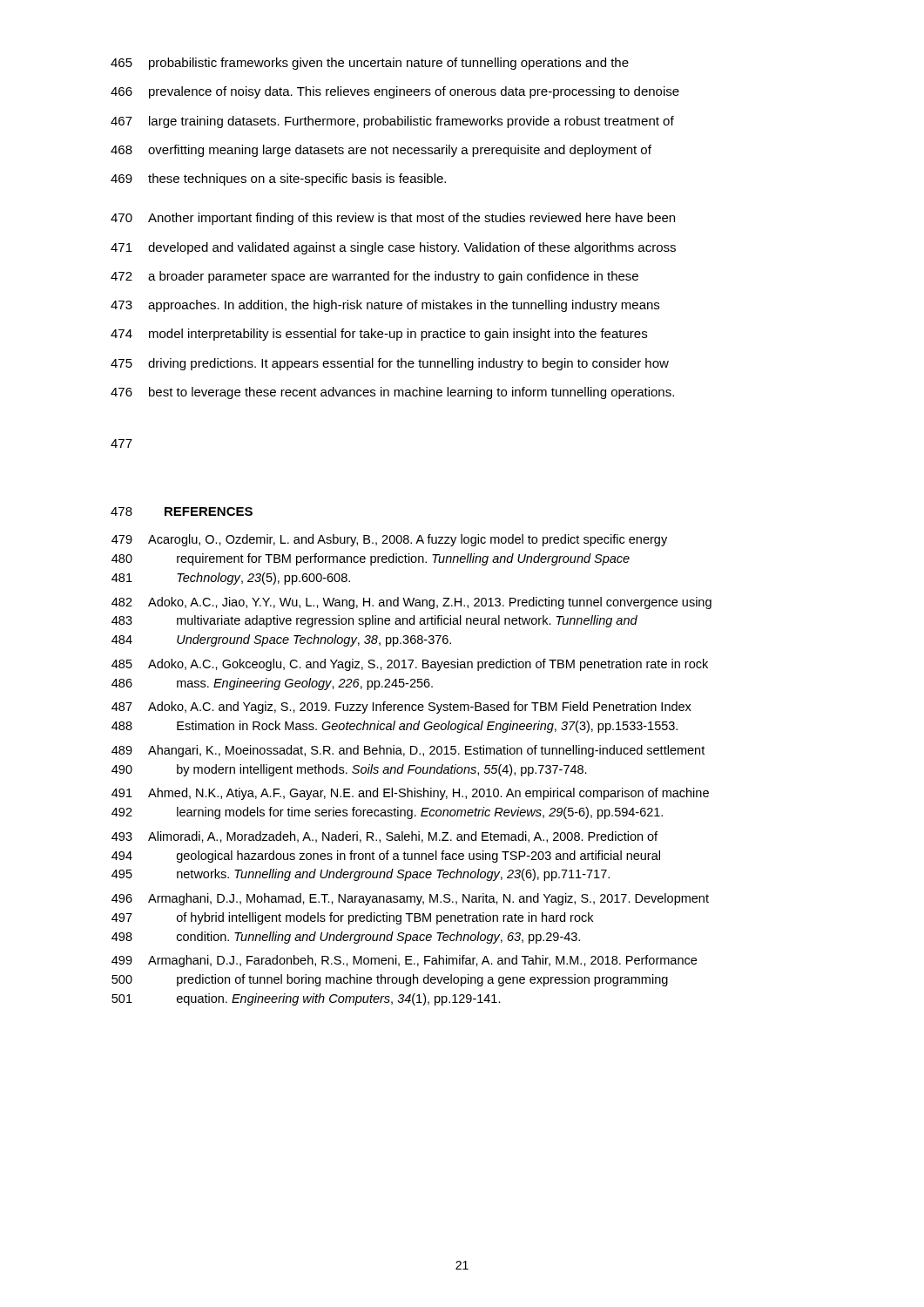Find the list item that says "491 492 Ahmed, N.K.,"
The image size is (924, 1307).
[x=471, y=803]
